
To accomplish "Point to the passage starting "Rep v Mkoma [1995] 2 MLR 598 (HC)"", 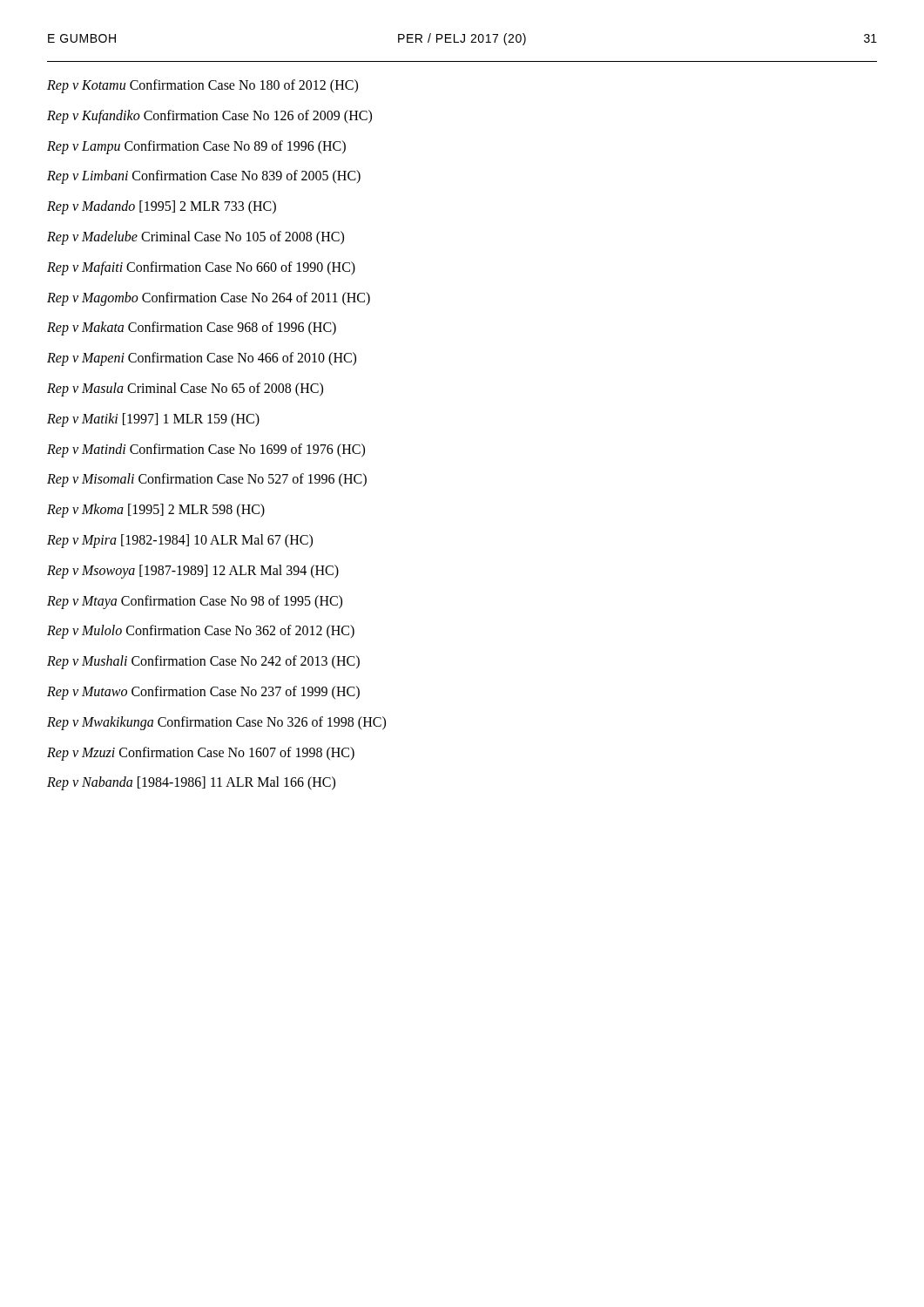I will click(x=156, y=509).
